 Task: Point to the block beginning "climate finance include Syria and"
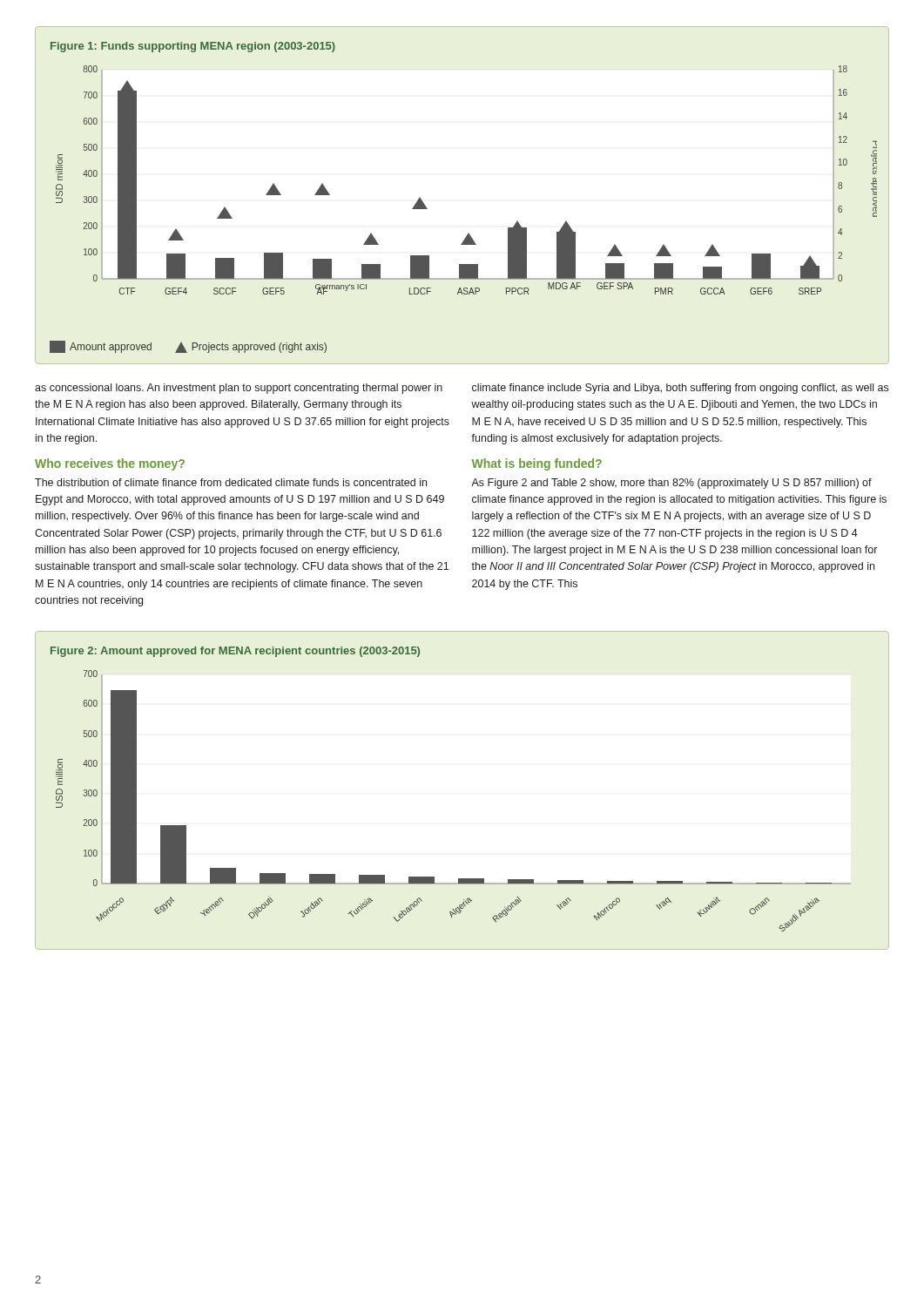[x=680, y=413]
